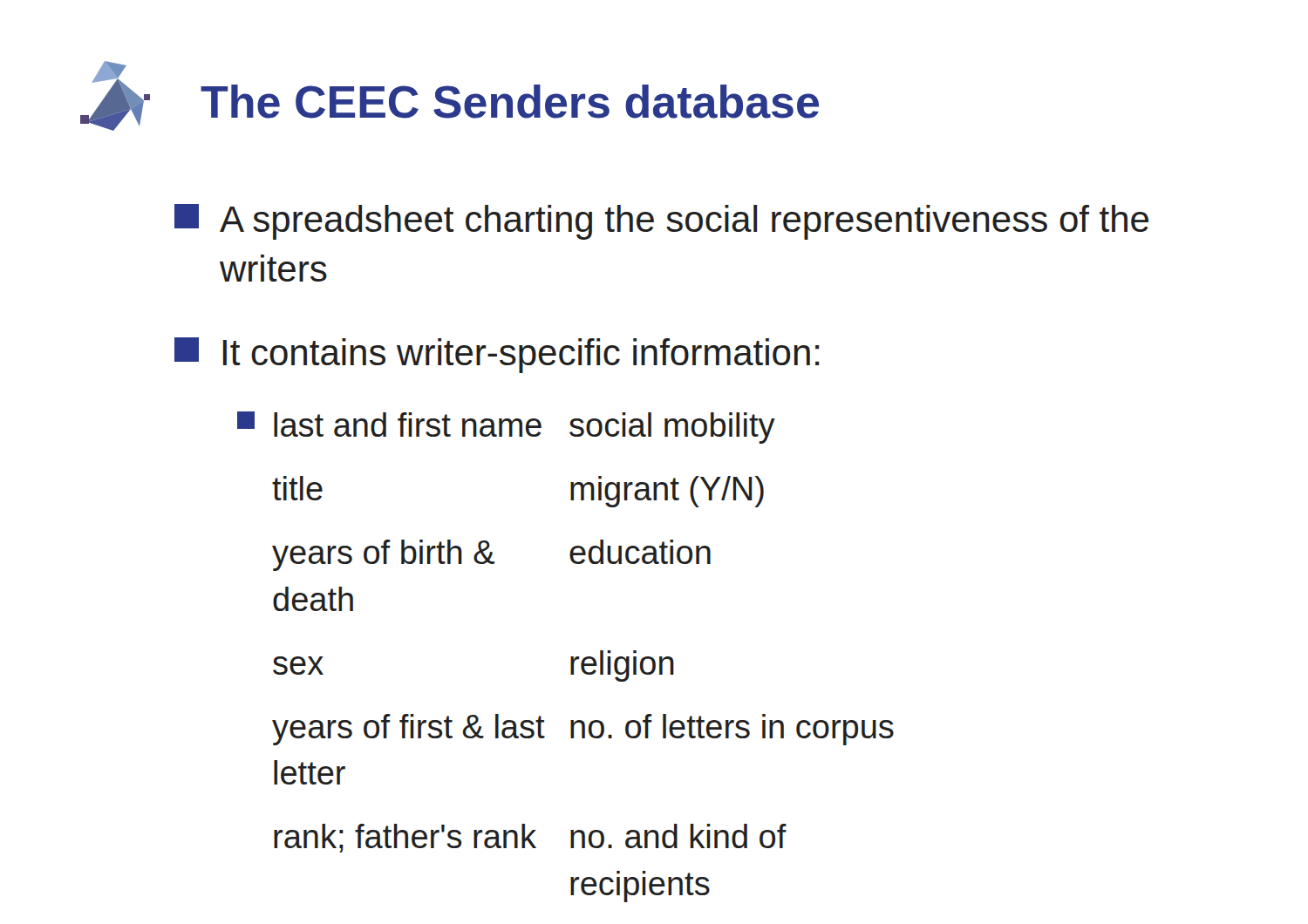
Task: Click the passage that begins "A spreadsheet charting the"
Action: (662, 245)
